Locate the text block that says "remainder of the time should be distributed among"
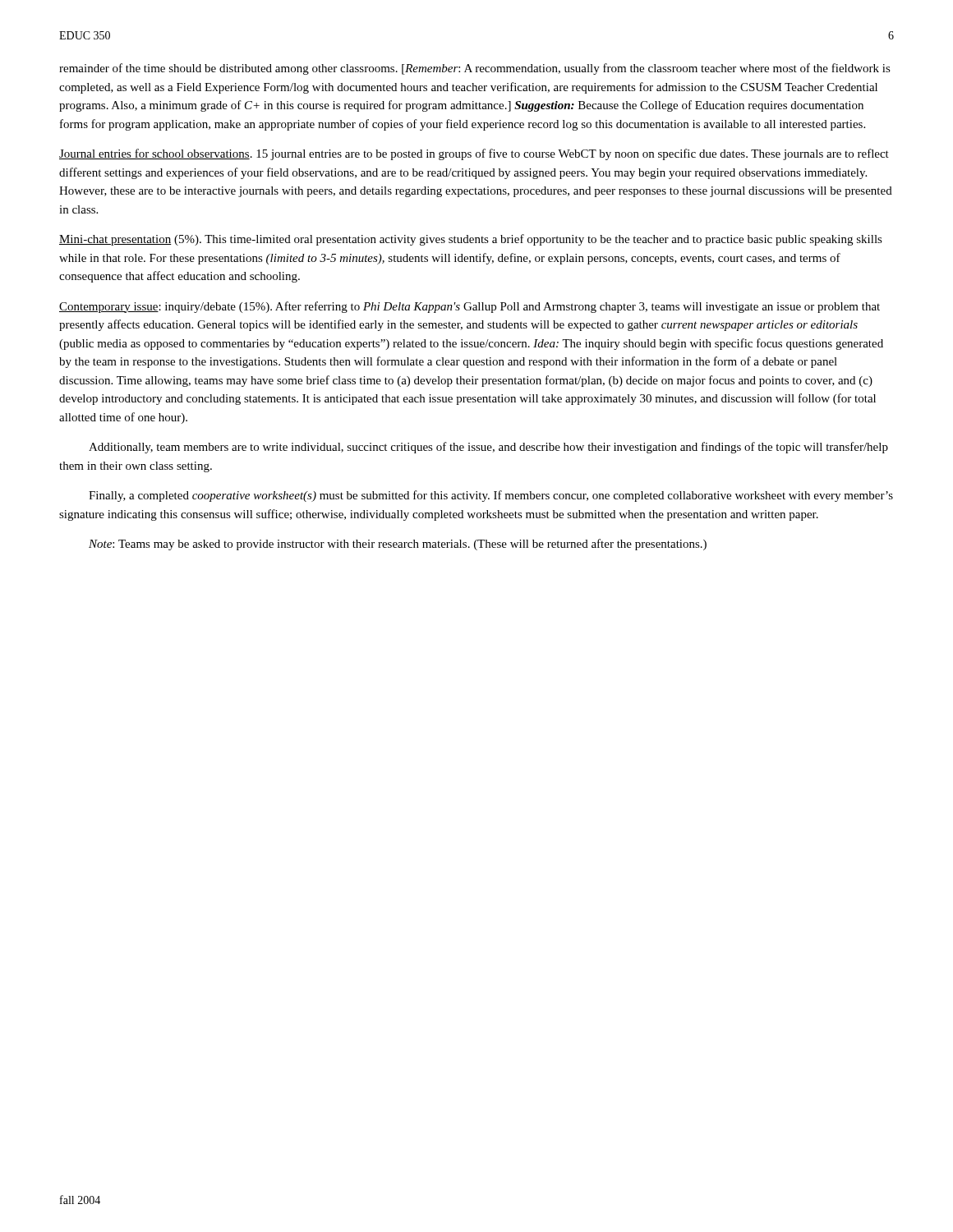This screenshot has width=953, height=1232. [x=476, y=96]
